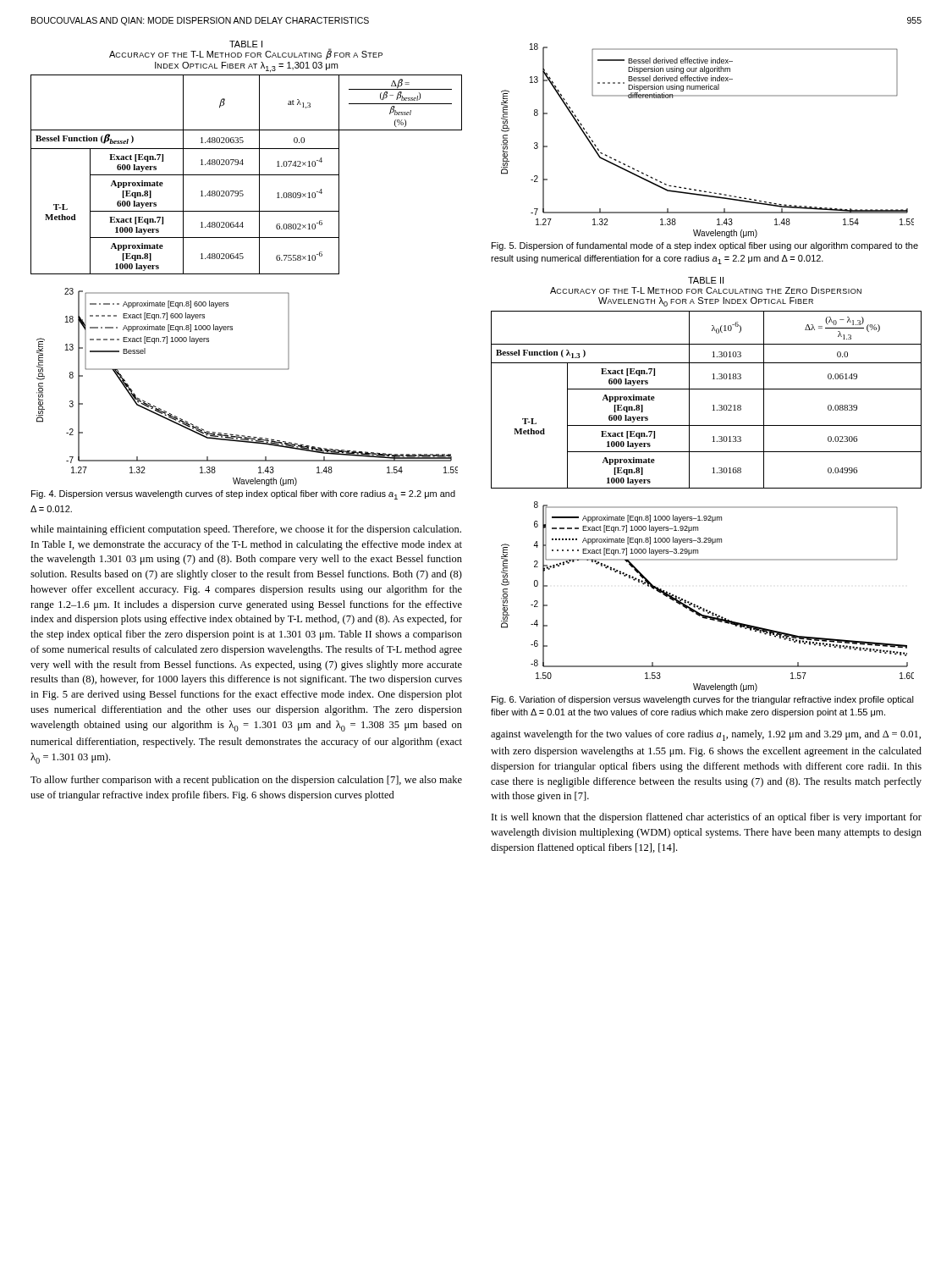The width and height of the screenshot is (952, 1270).
Task: Click the caption that begins "TABLE I ACCURACY OF THE"
Action: click(246, 56)
